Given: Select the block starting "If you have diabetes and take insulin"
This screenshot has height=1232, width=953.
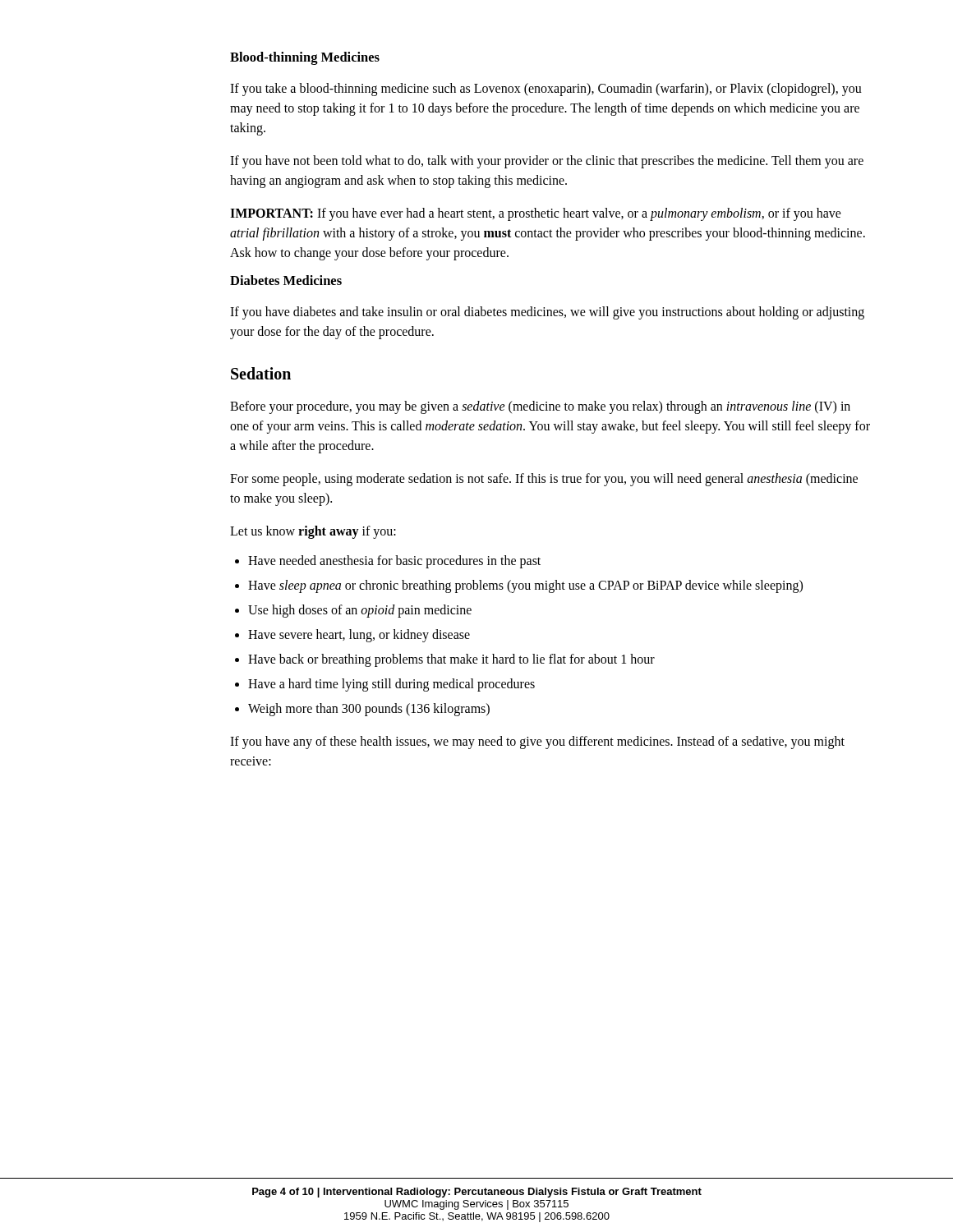Looking at the screenshot, I should tap(550, 322).
